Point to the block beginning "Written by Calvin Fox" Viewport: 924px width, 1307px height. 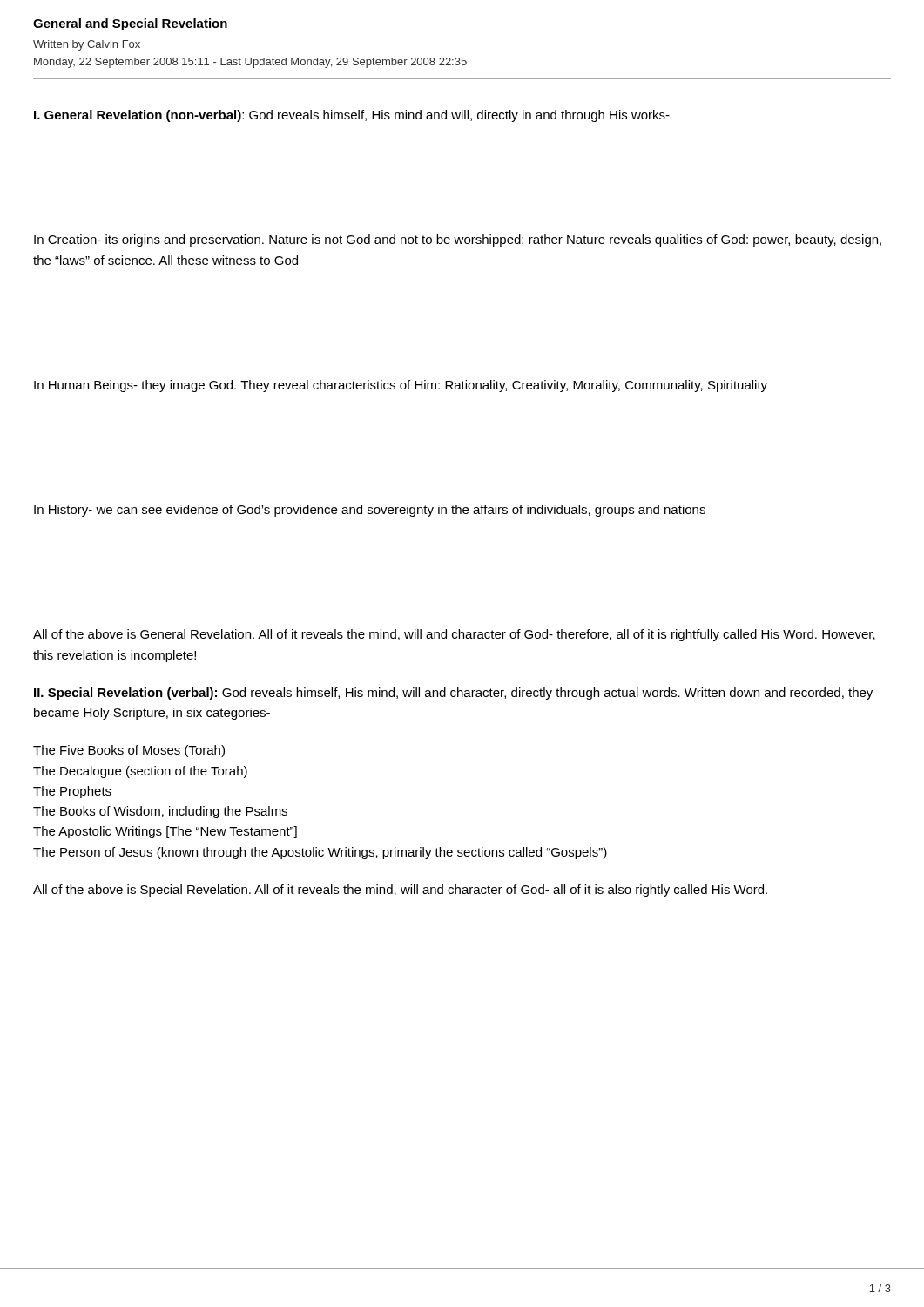pyautogui.click(x=250, y=53)
